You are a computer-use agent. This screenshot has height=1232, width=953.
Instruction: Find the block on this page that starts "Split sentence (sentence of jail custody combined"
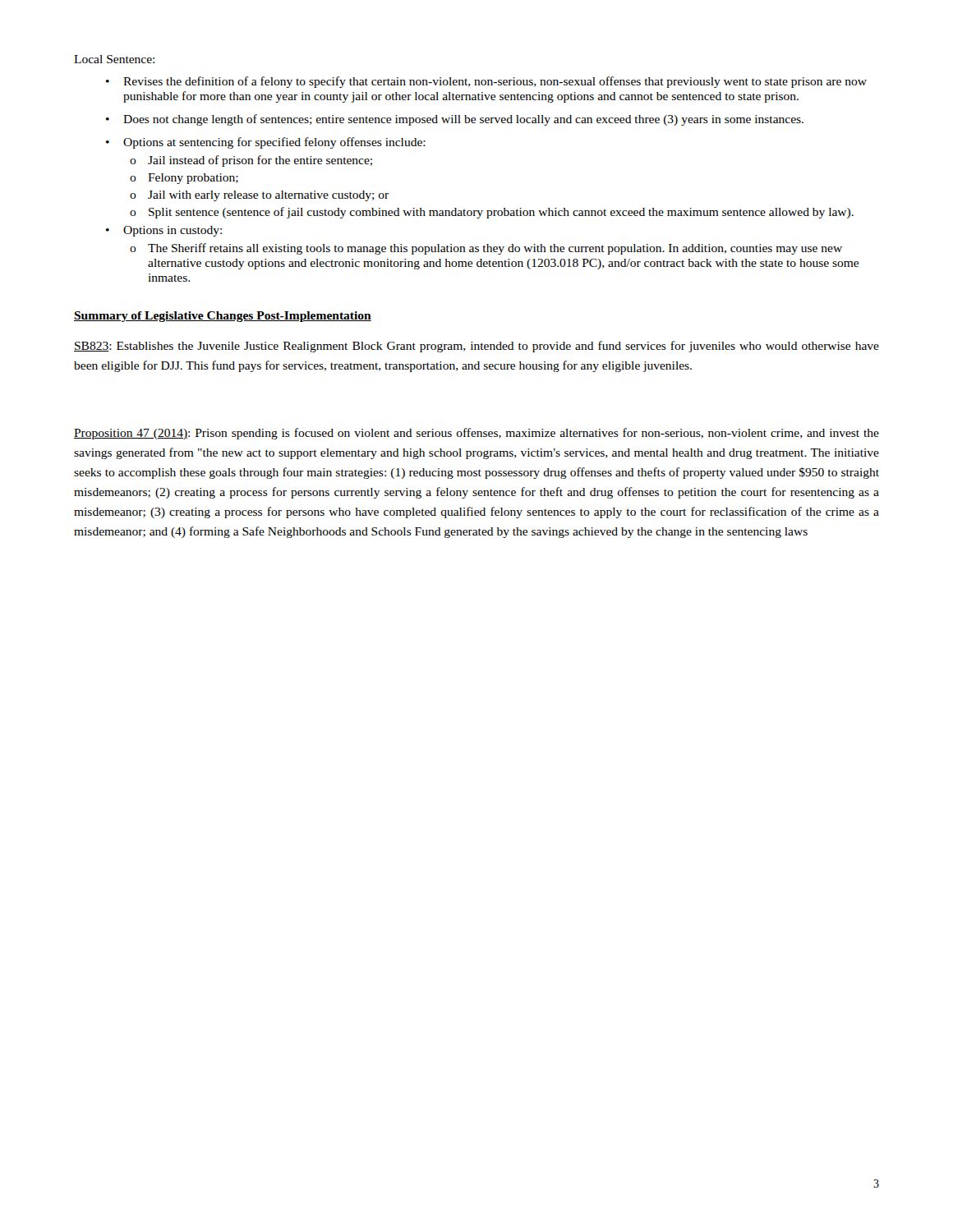pos(501,211)
